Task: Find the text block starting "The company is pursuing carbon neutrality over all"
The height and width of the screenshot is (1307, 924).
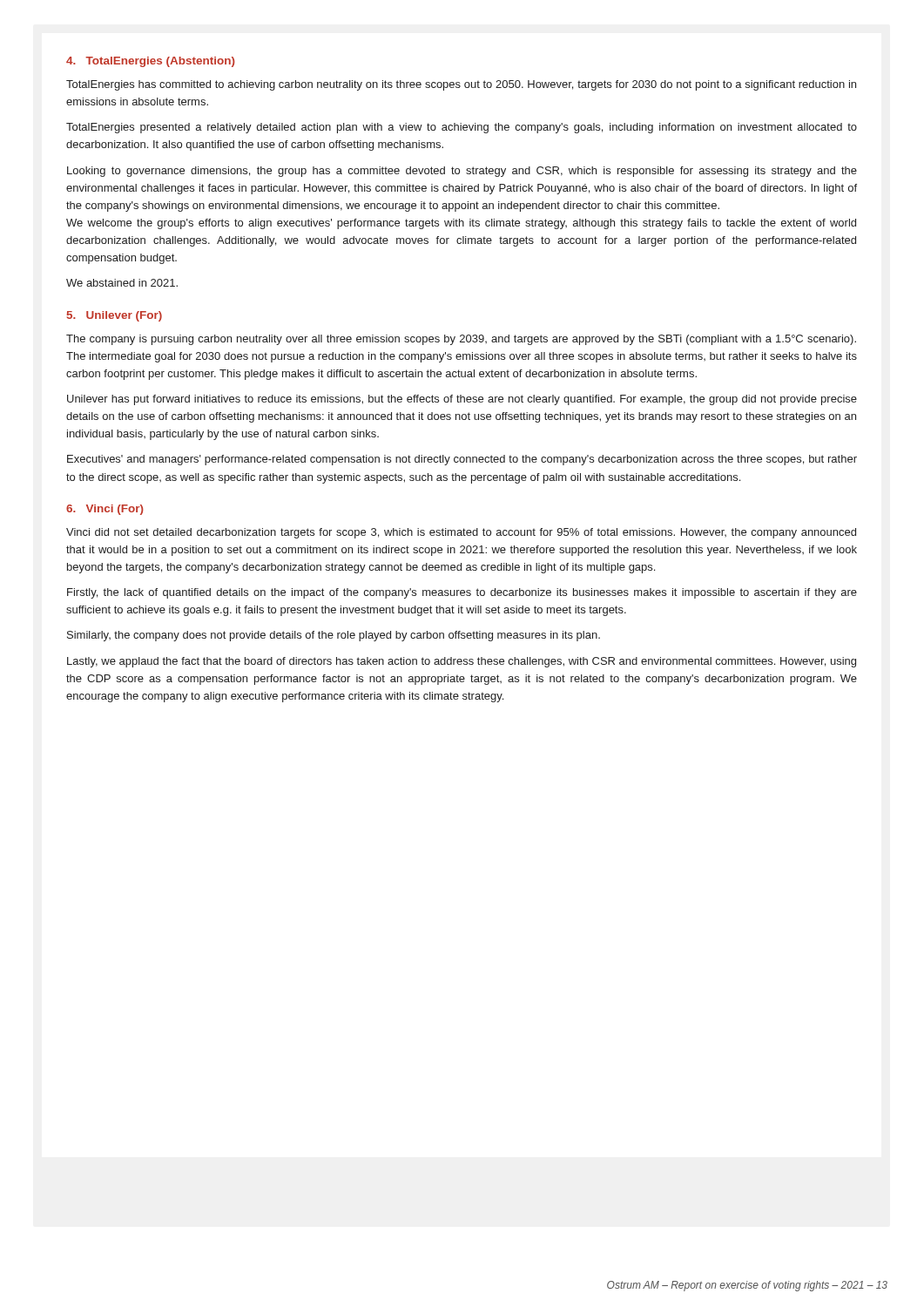Action: (x=462, y=356)
